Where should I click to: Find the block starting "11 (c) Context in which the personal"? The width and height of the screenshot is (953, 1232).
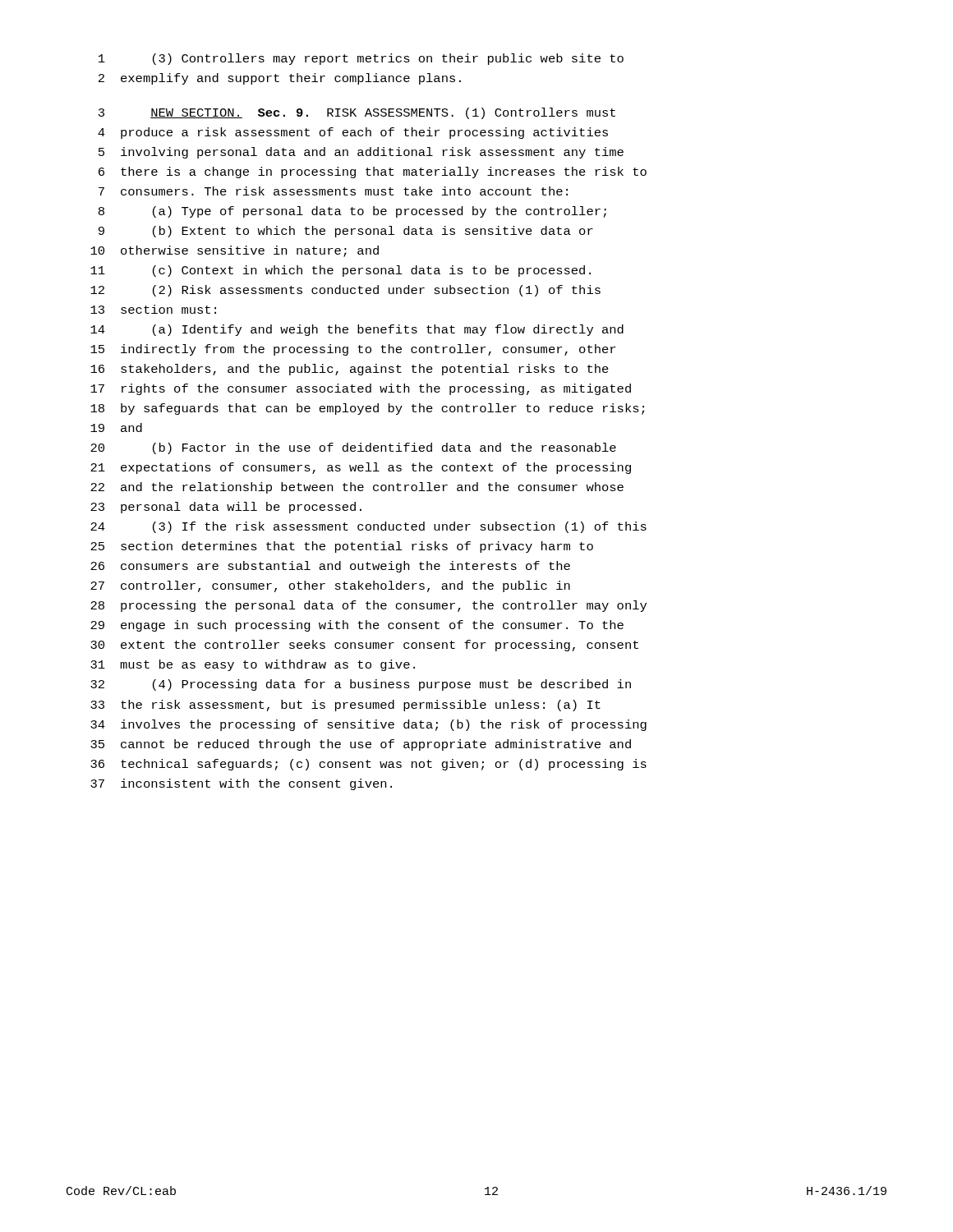(476, 271)
